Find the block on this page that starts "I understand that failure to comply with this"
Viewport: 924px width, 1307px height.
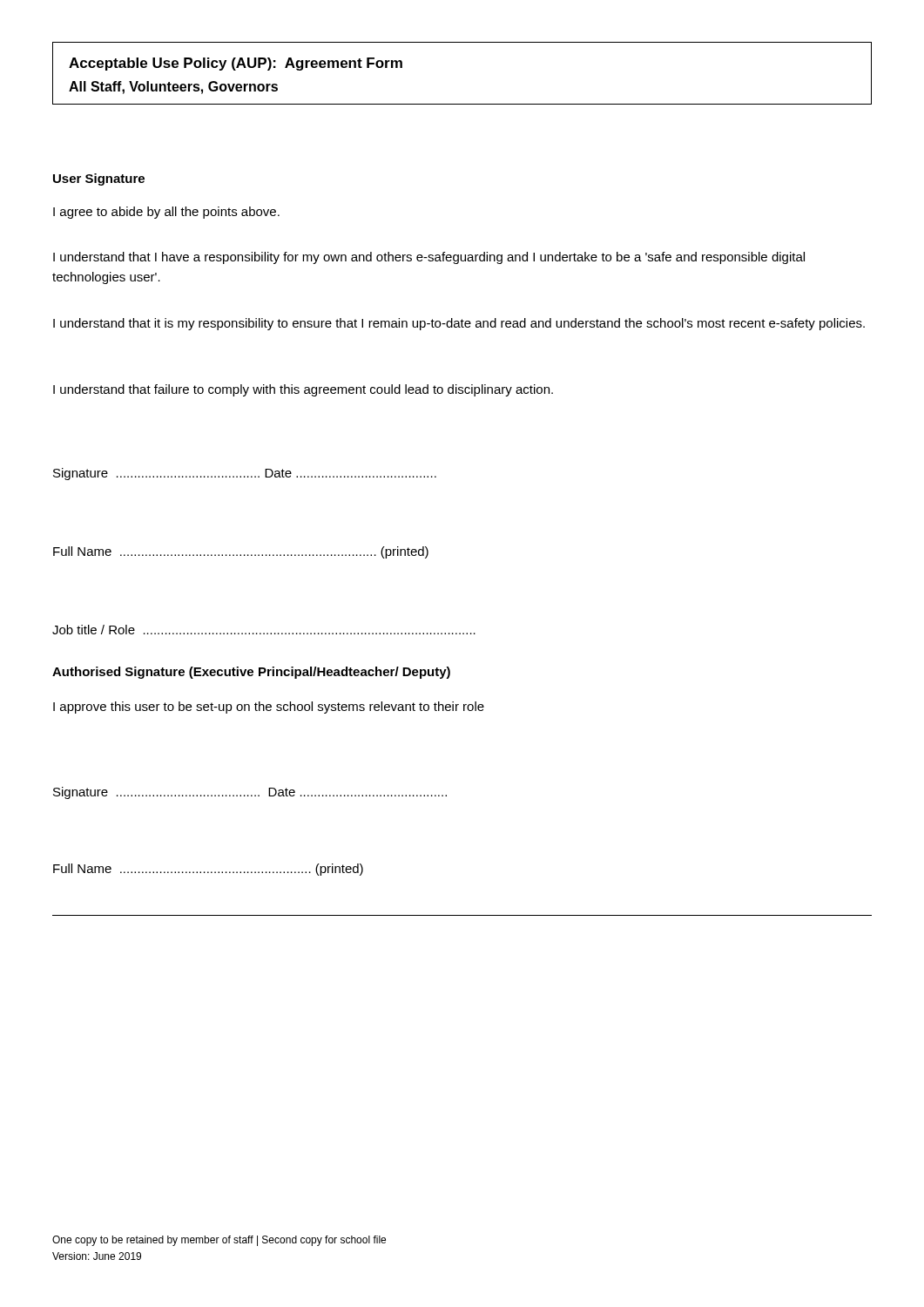(303, 389)
